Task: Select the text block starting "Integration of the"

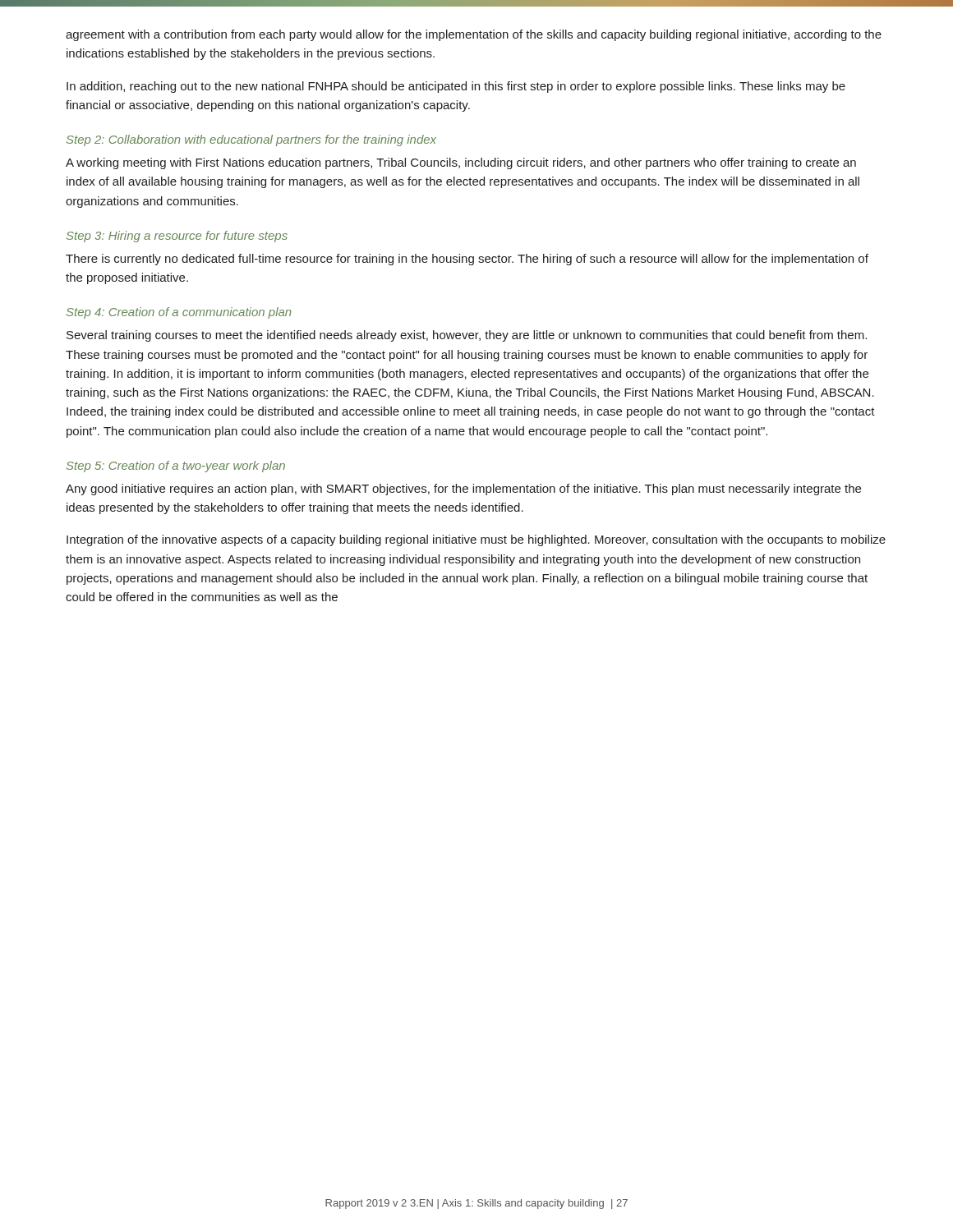Action: pos(476,568)
